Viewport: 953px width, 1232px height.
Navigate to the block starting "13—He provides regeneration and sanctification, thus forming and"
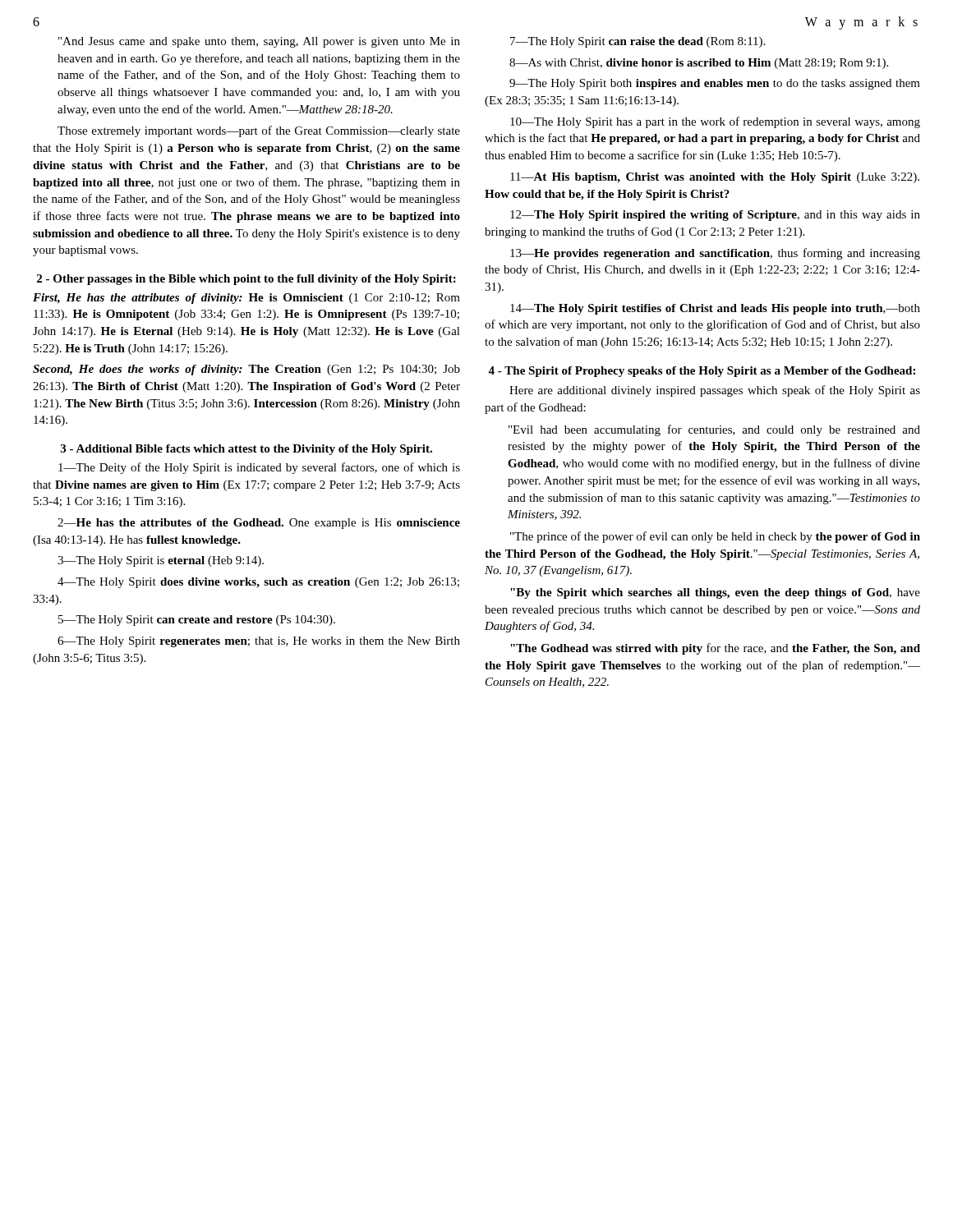[702, 270]
